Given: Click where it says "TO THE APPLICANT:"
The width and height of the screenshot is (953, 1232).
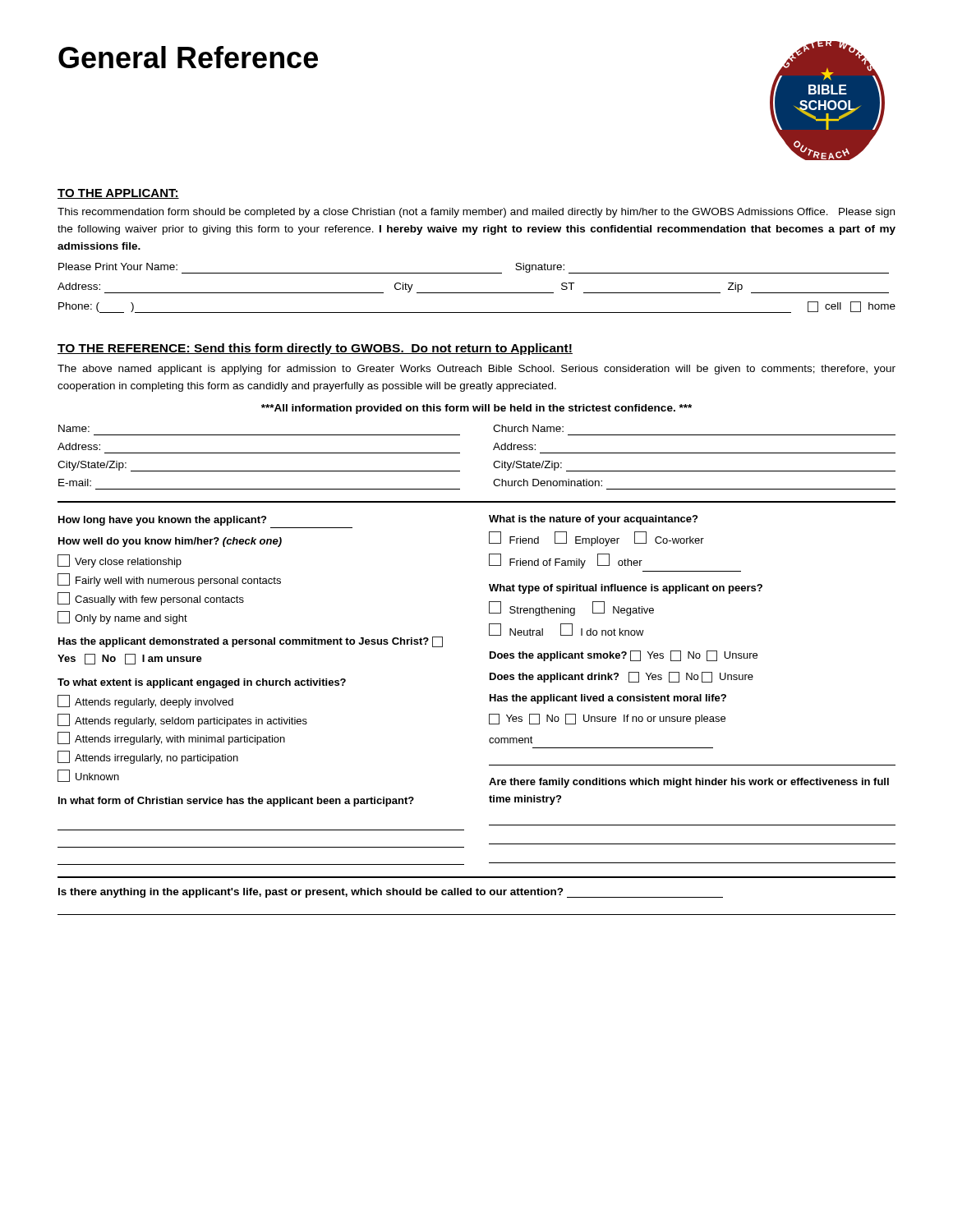Looking at the screenshot, I should pyautogui.click(x=118, y=193).
